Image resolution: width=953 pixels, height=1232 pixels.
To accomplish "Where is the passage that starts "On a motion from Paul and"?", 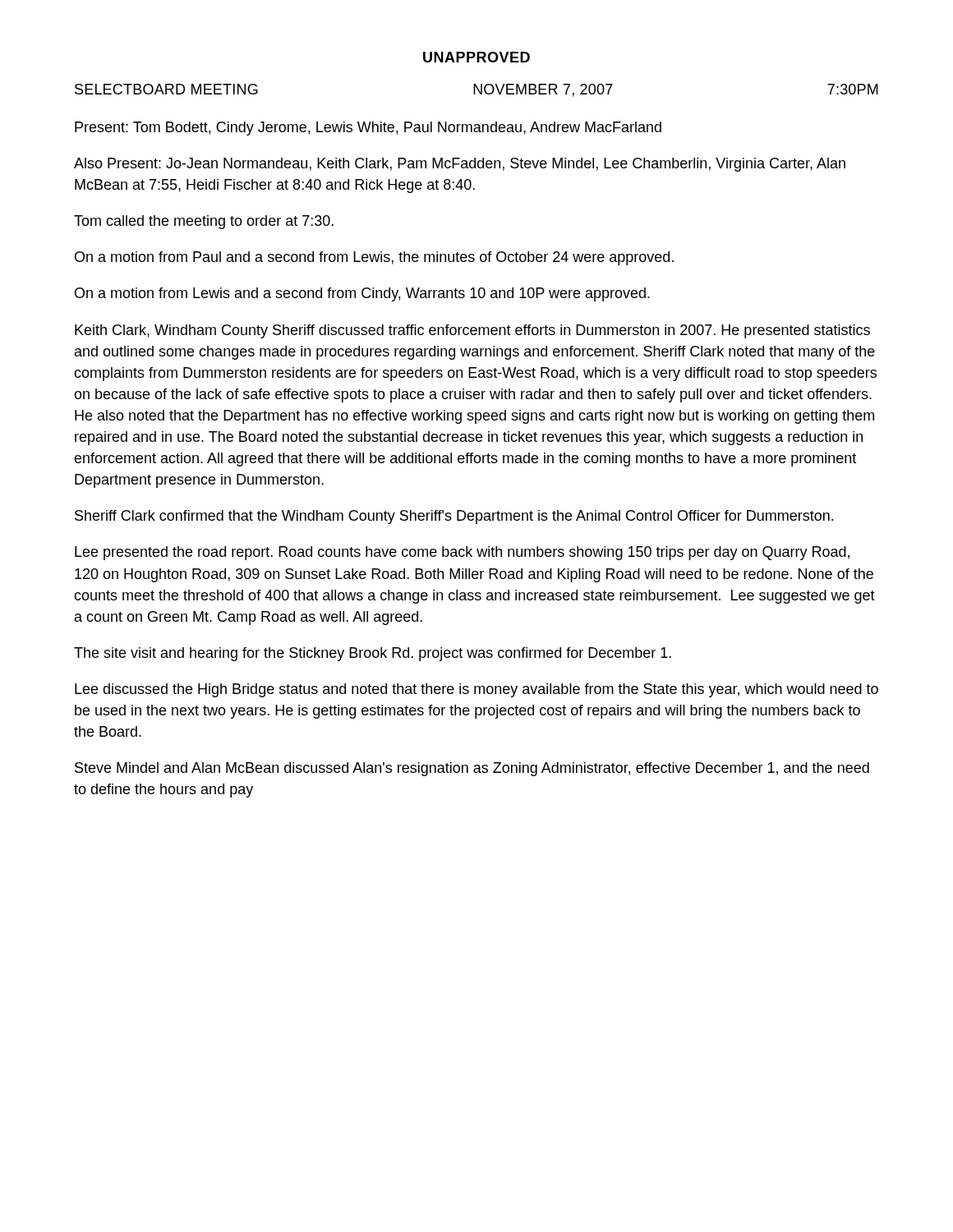I will click(x=374, y=257).
